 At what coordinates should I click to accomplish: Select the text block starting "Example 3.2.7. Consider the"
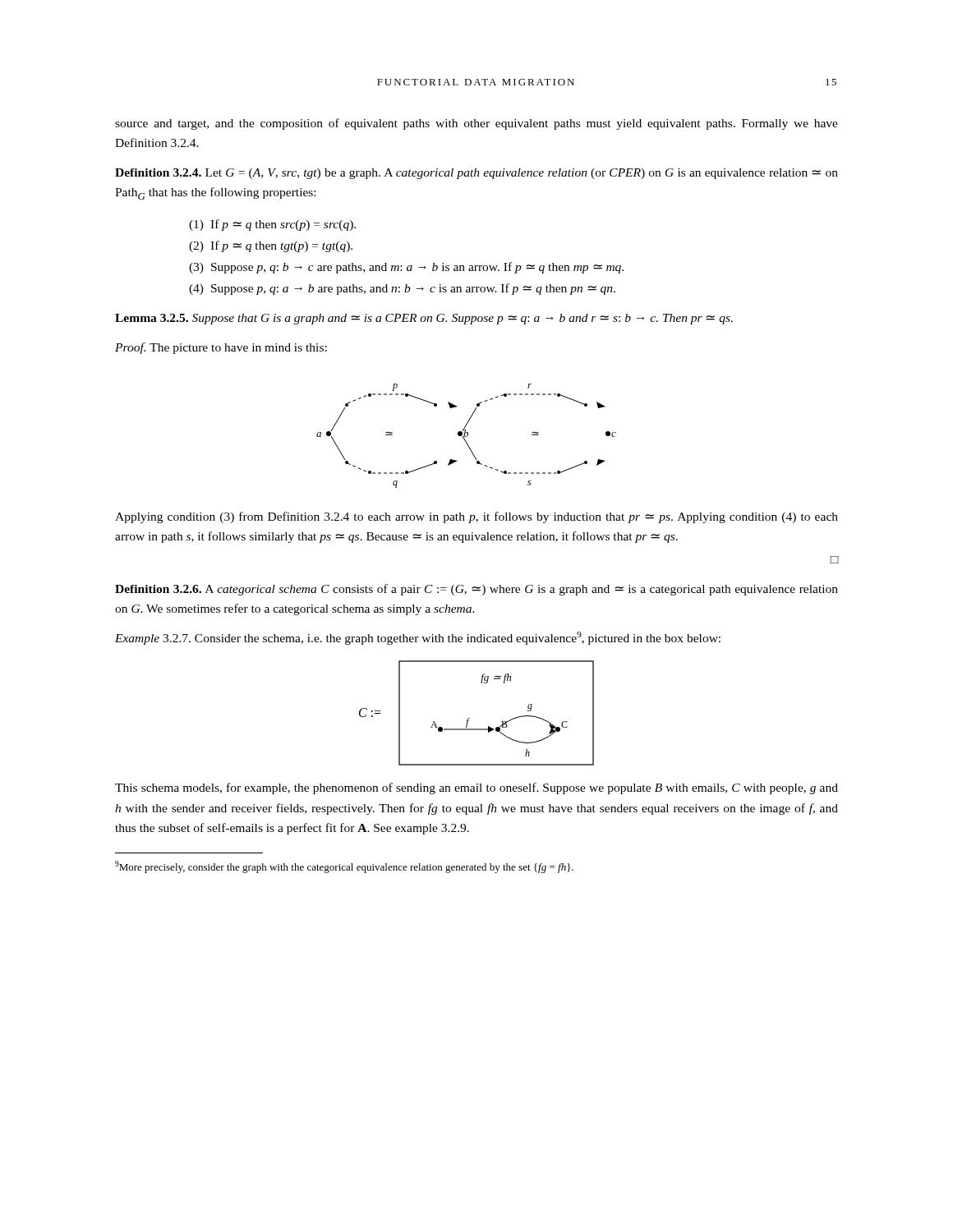(x=476, y=639)
